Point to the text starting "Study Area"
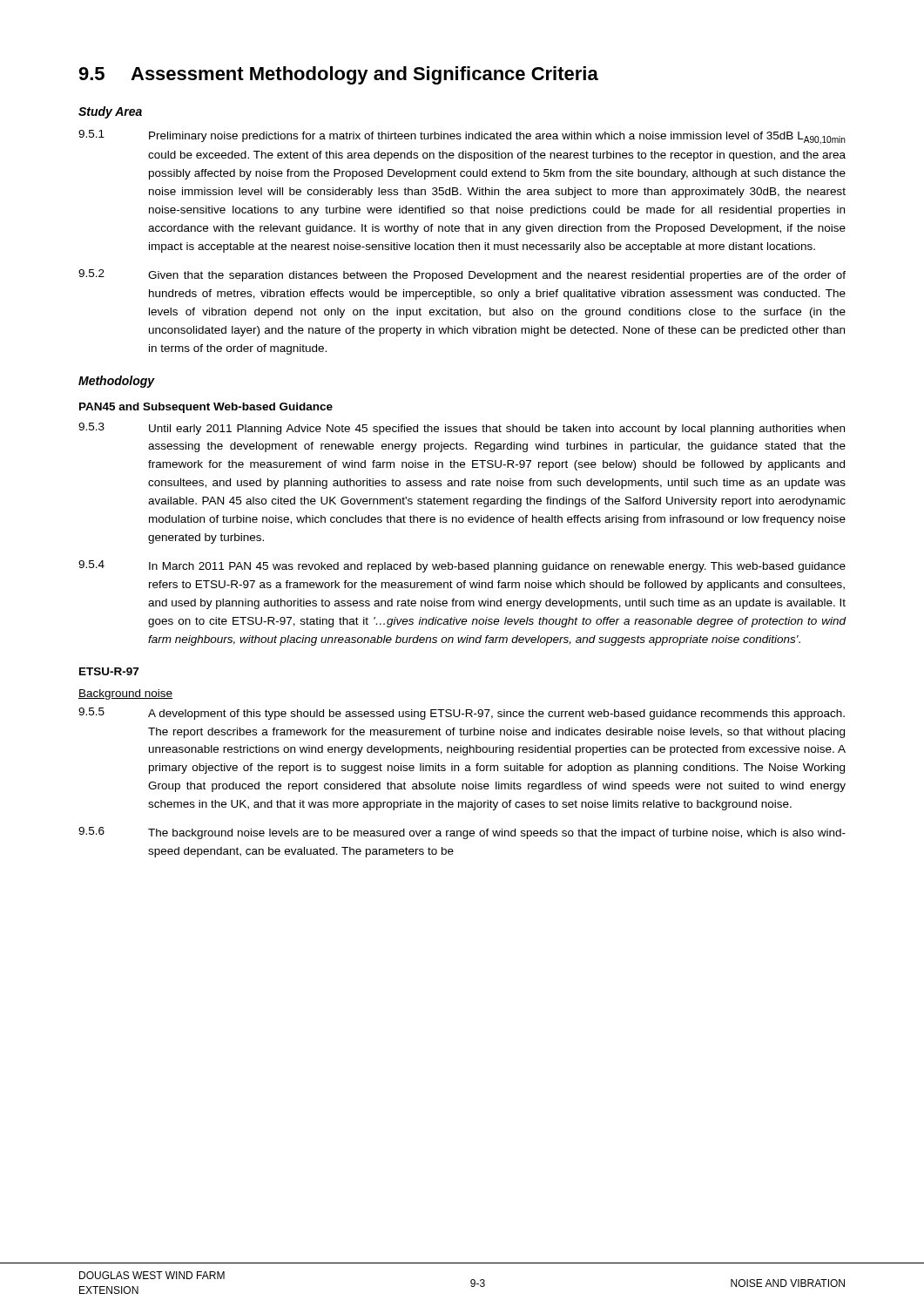This screenshot has height=1307, width=924. point(110,112)
